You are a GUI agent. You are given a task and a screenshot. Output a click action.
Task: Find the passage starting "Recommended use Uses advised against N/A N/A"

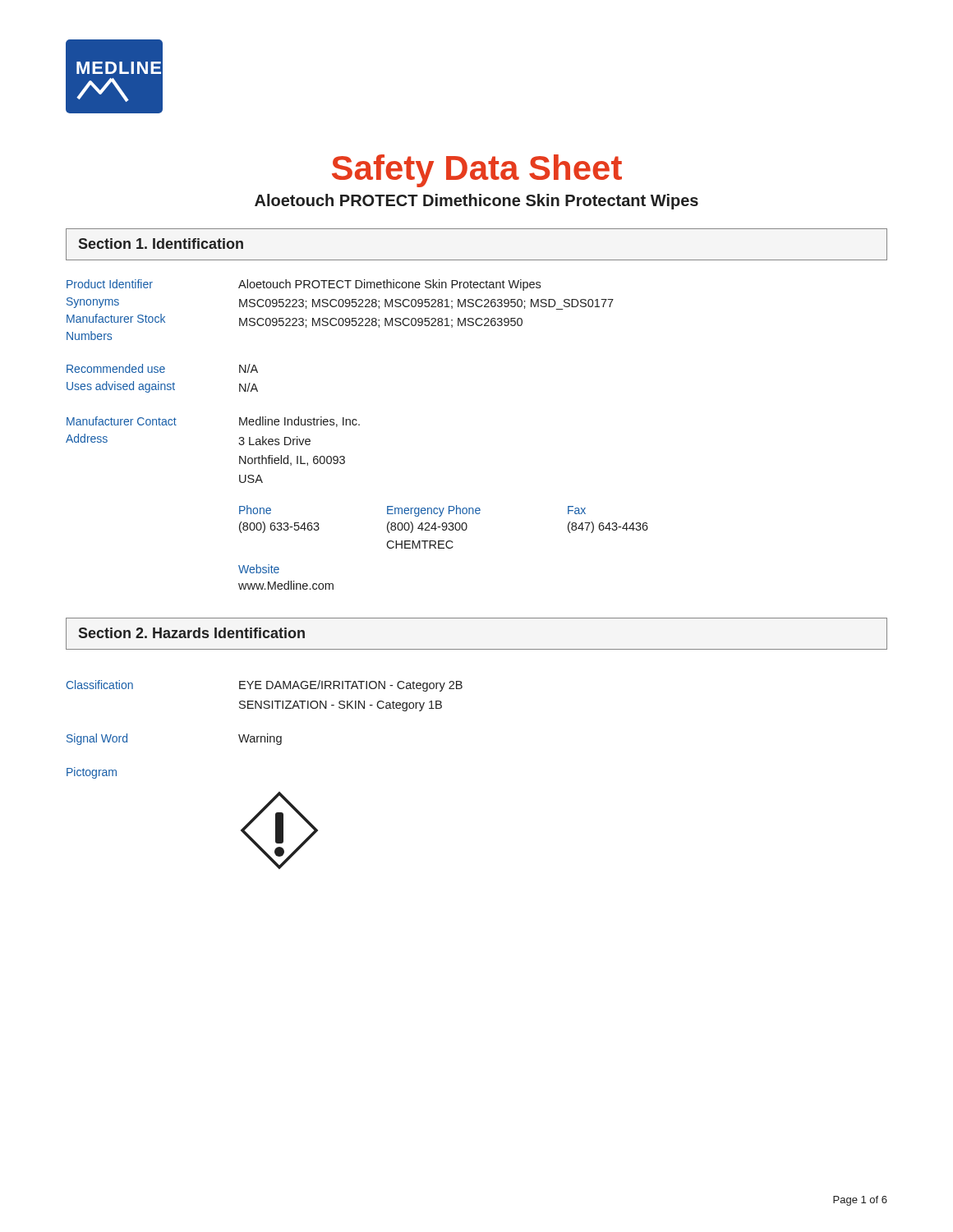point(162,368)
